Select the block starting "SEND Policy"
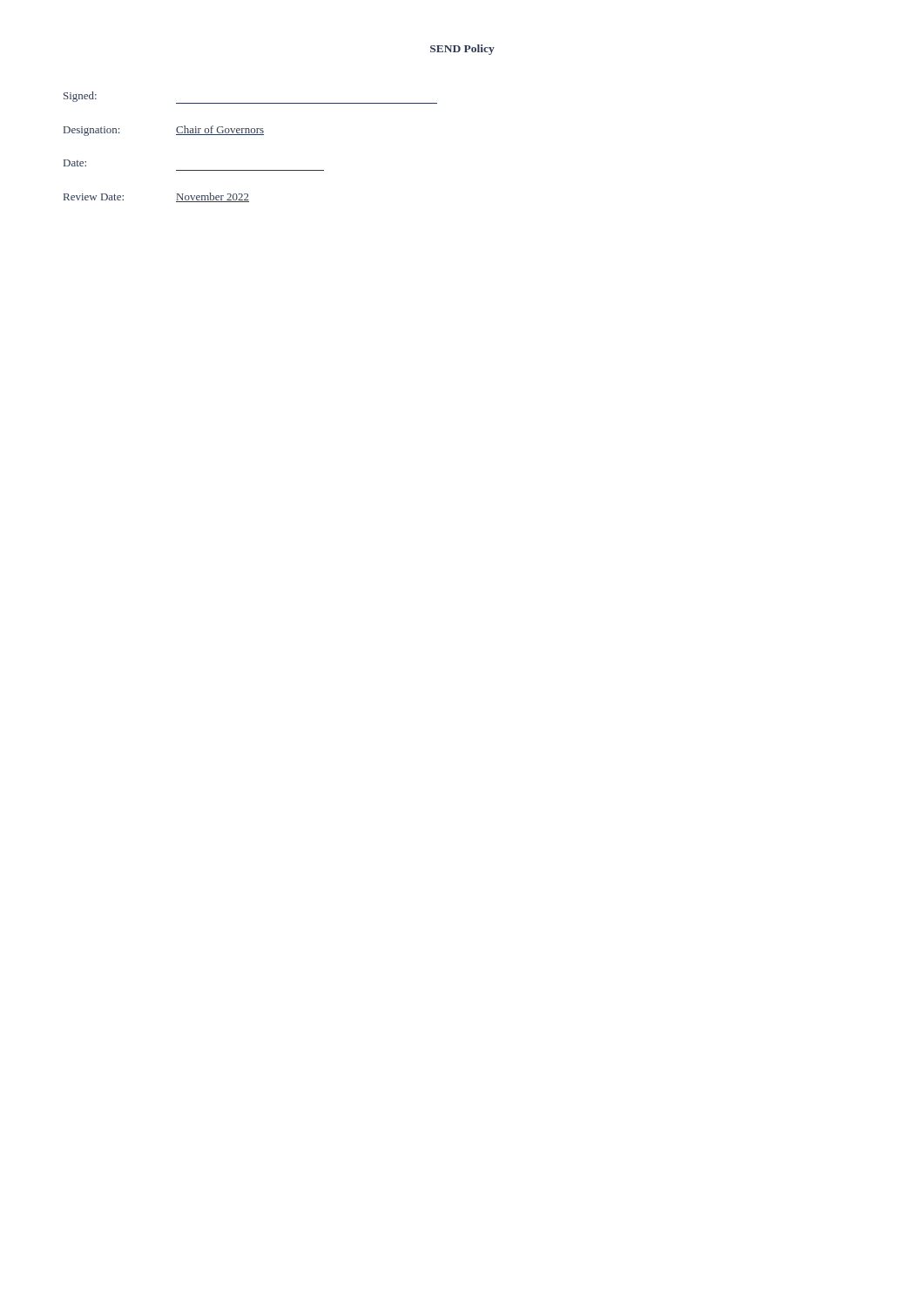 click(x=462, y=48)
